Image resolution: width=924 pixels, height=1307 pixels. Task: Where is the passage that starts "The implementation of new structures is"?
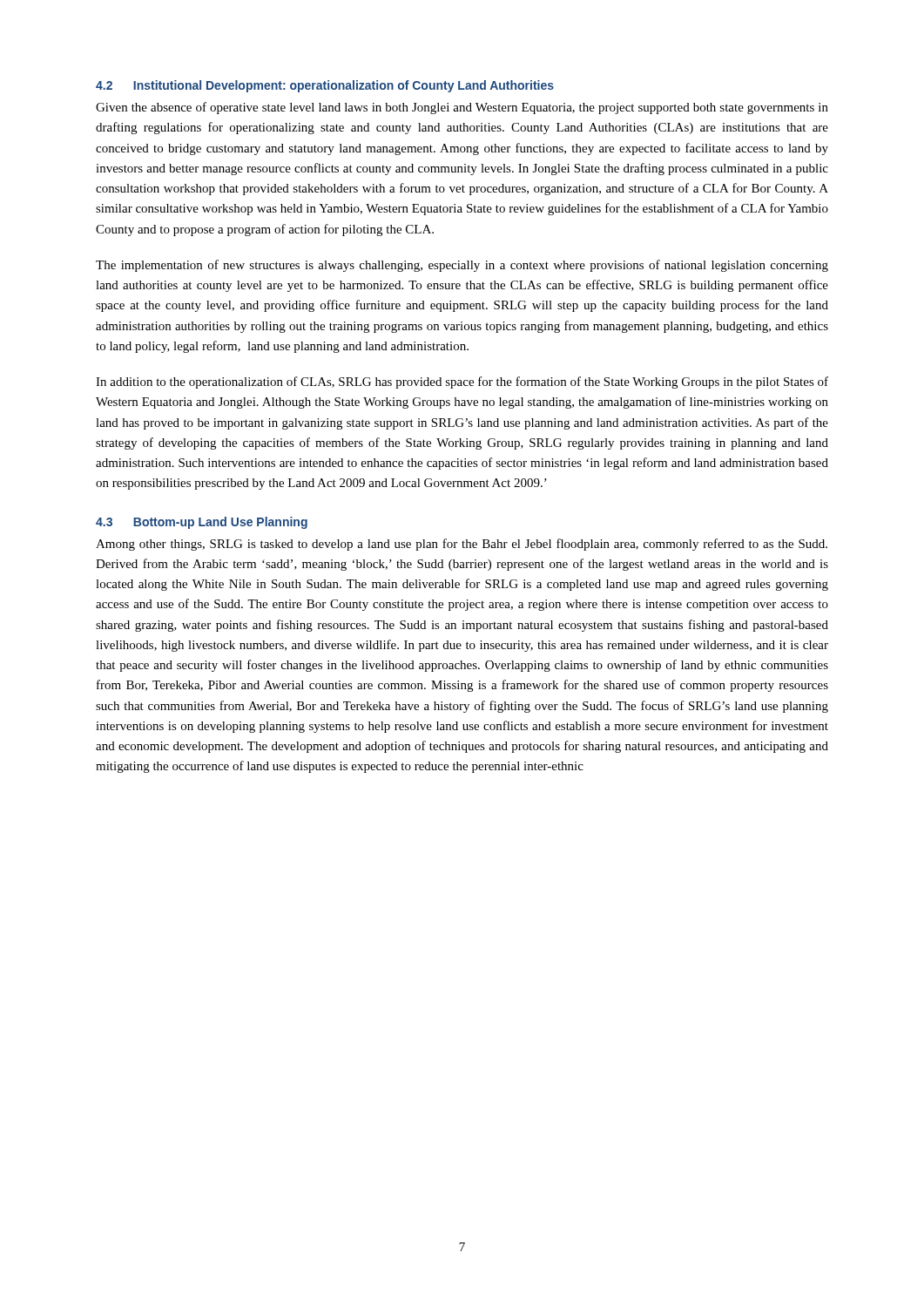pyautogui.click(x=462, y=305)
